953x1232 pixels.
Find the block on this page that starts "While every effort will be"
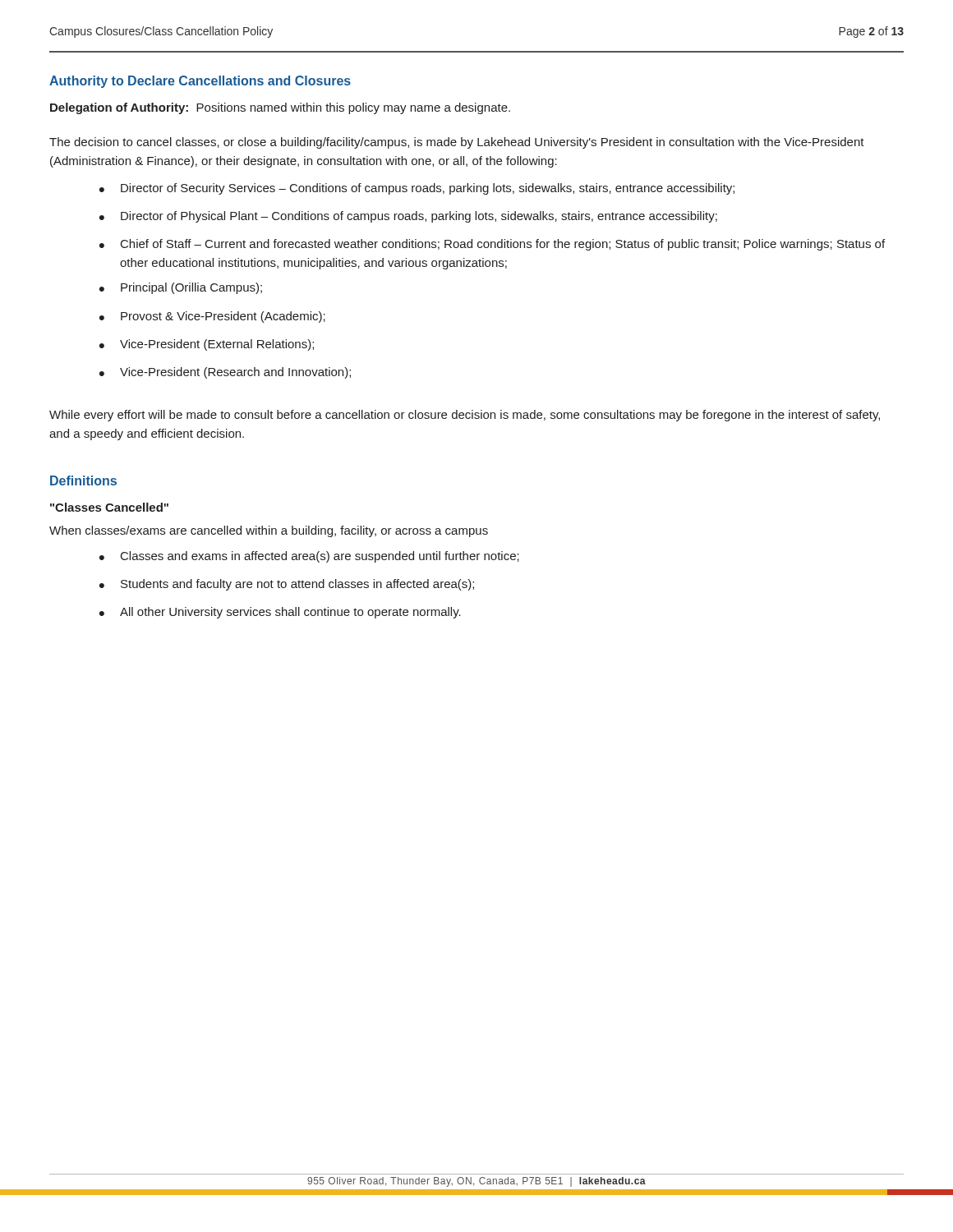point(465,424)
